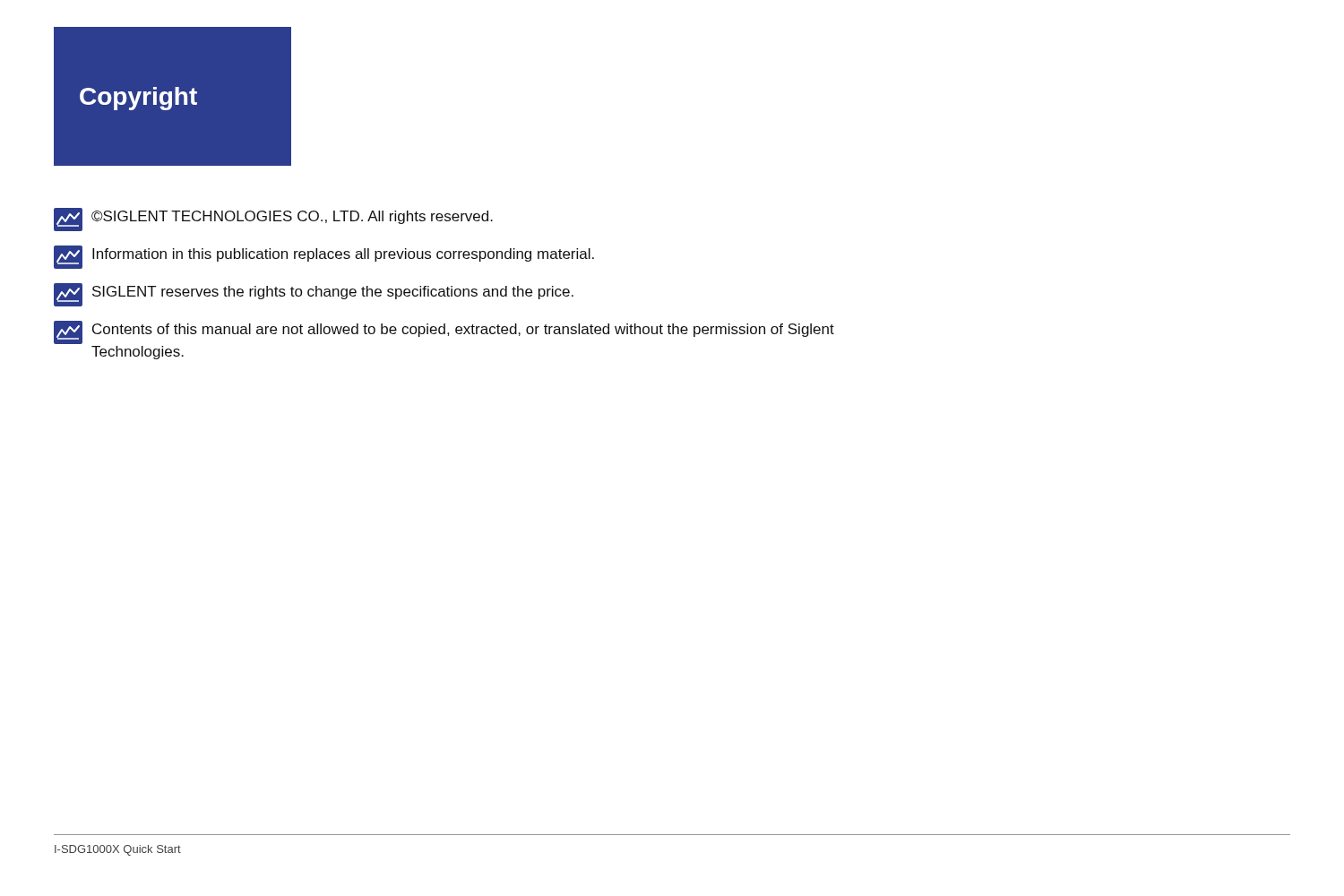Screen dimensions: 896x1344
Task: Click on the text starting "Contents of this manual are not"
Action: 444,341
